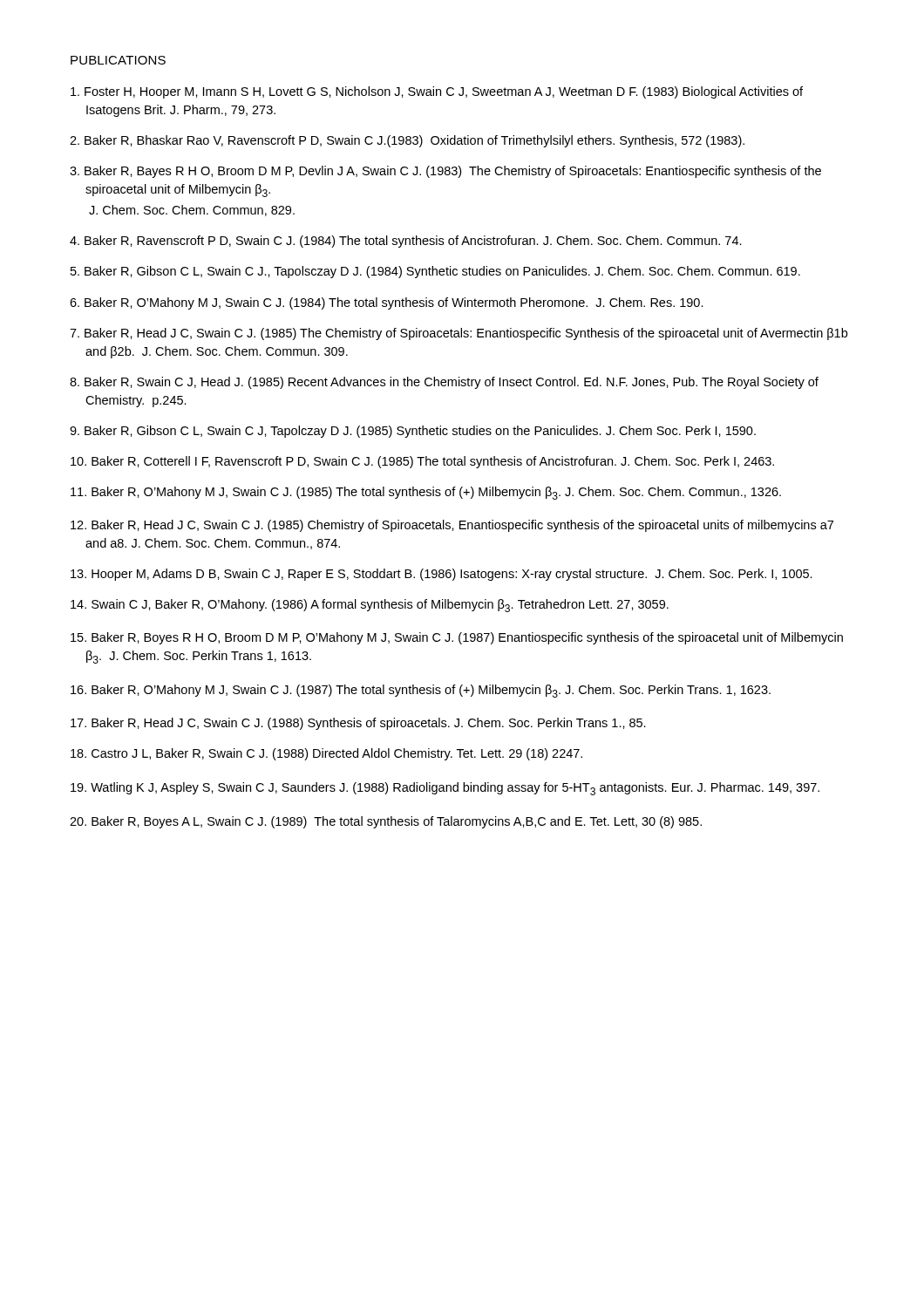Screen dimensions: 1308x924
Task: Find the list item that says "2. Baker R, Bhaskar Rao V,"
Action: 408,140
